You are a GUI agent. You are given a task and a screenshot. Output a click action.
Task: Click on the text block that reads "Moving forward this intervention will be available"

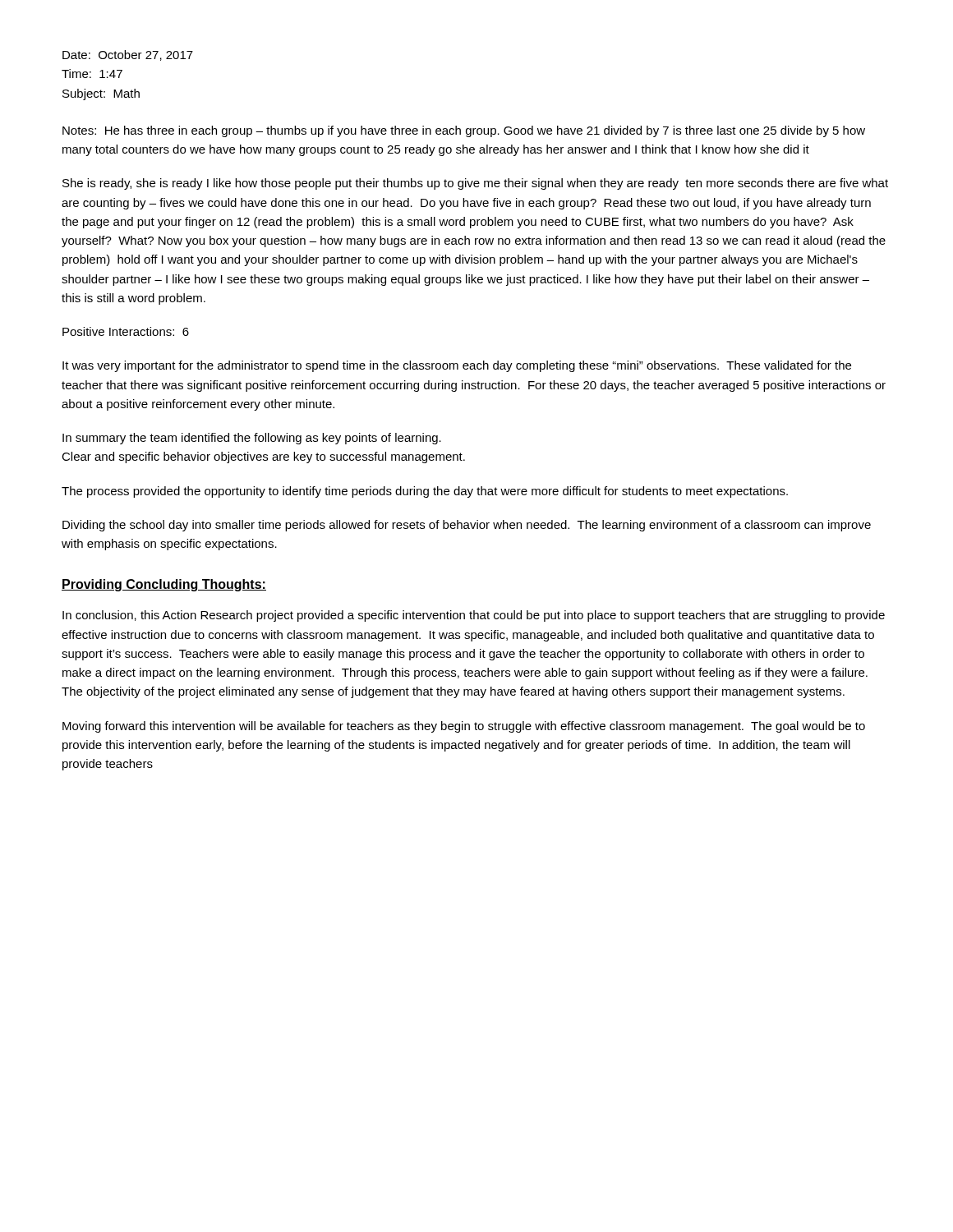(x=463, y=744)
